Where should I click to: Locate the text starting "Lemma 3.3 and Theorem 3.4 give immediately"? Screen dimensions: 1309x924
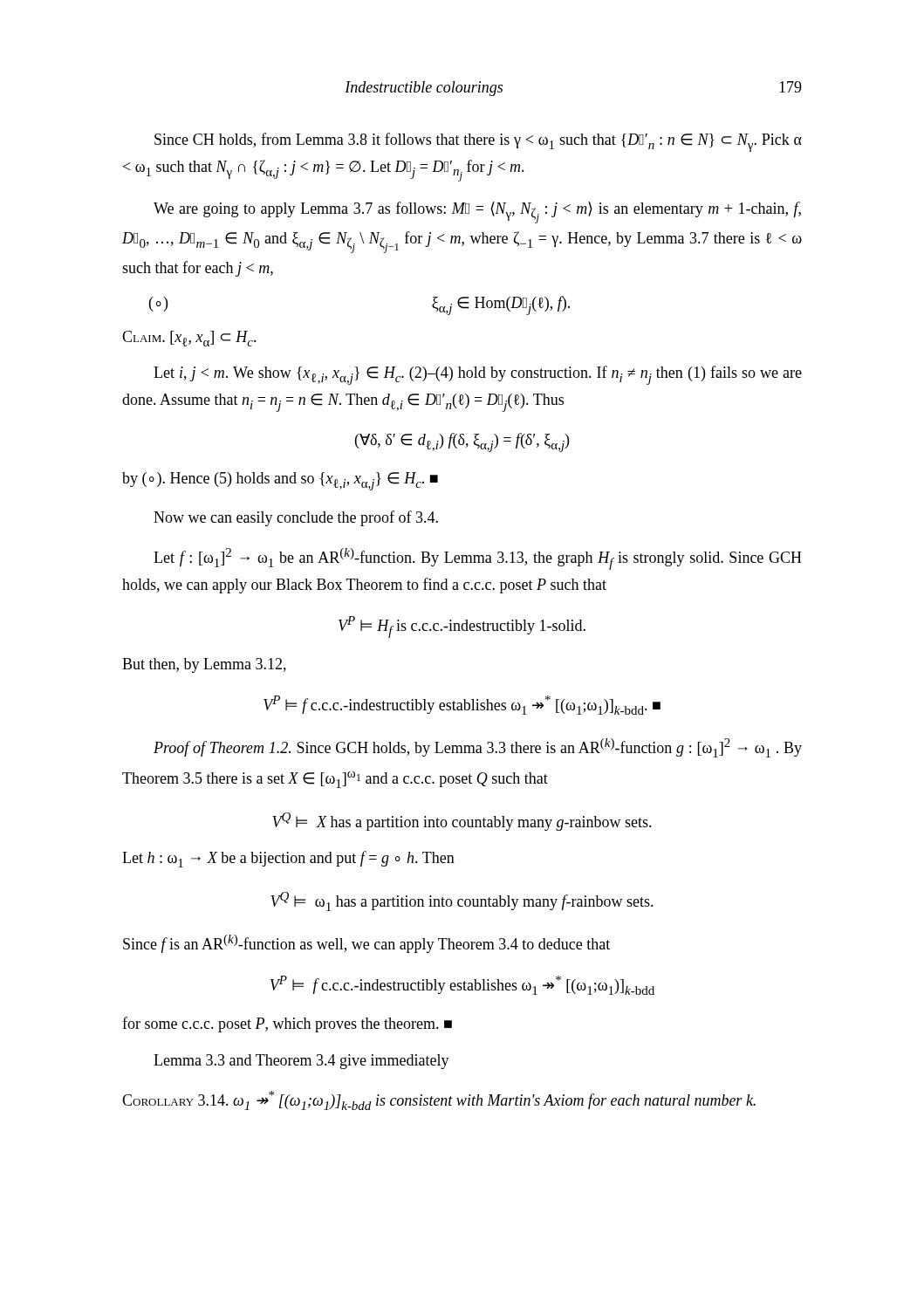coord(301,1062)
